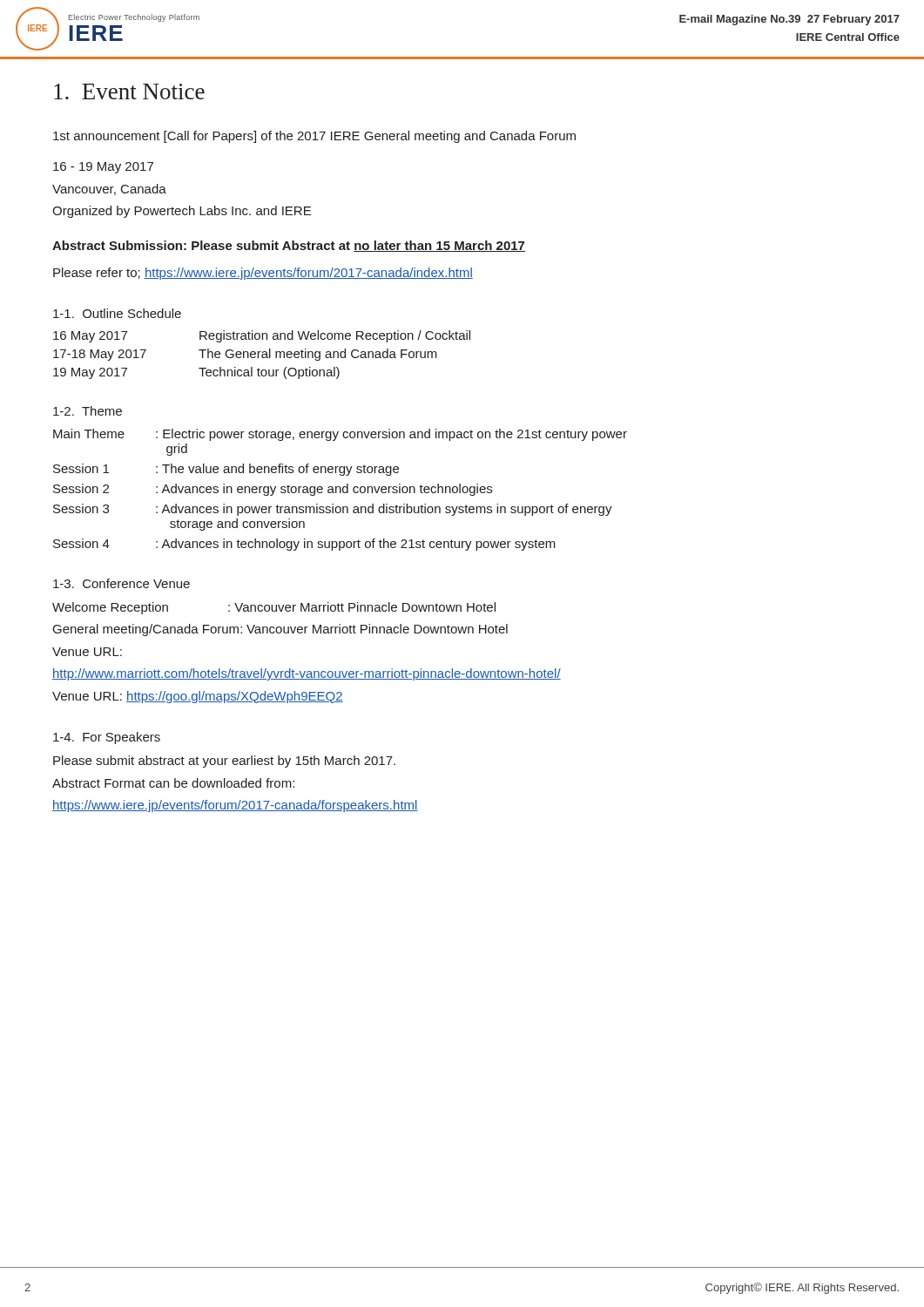Select the text block starting "1-2. Theme"
Image resolution: width=924 pixels, height=1307 pixels.
pyautogui.click(x=87, y=410)
